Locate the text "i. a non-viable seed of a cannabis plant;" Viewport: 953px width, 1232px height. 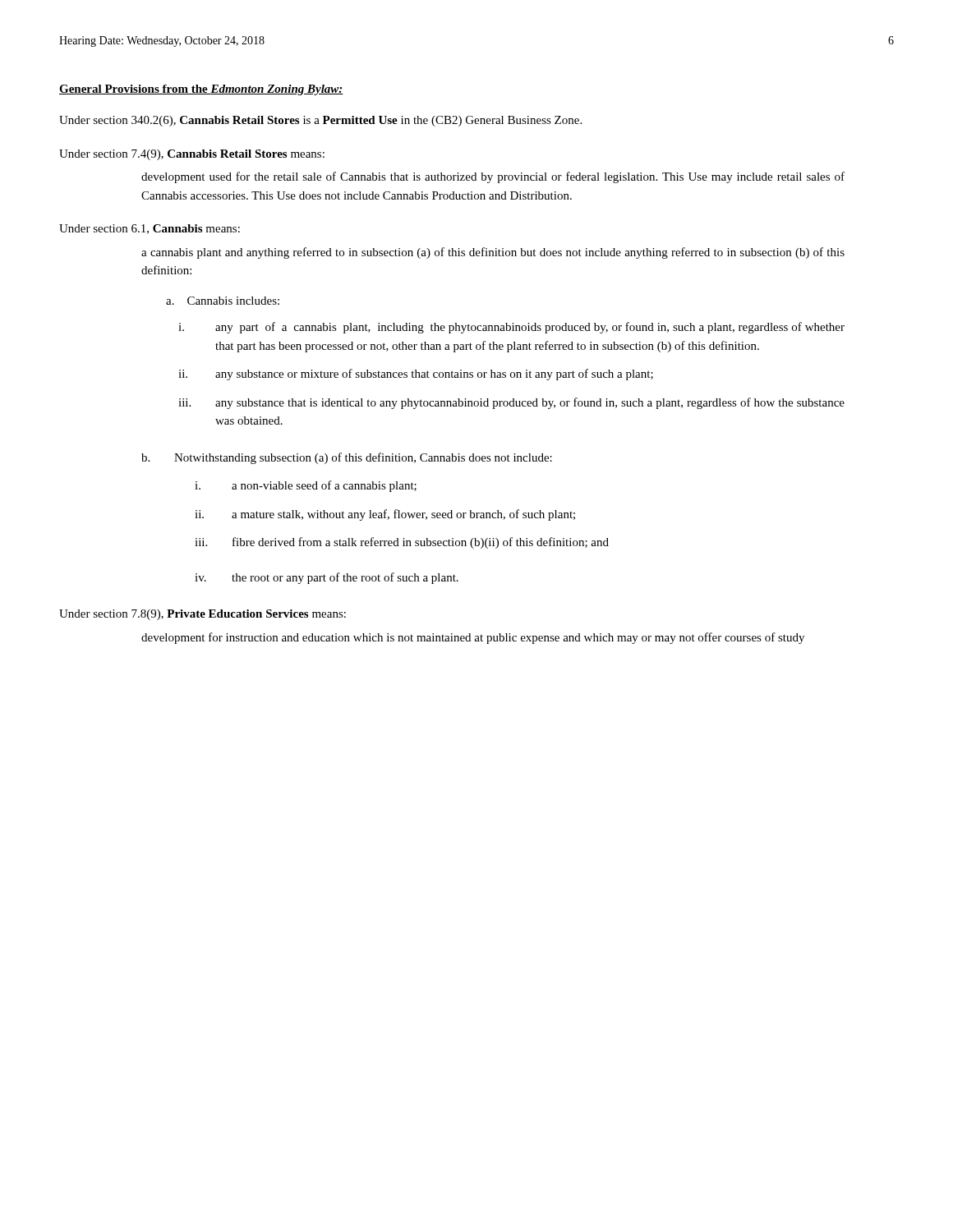click(324, 486)
